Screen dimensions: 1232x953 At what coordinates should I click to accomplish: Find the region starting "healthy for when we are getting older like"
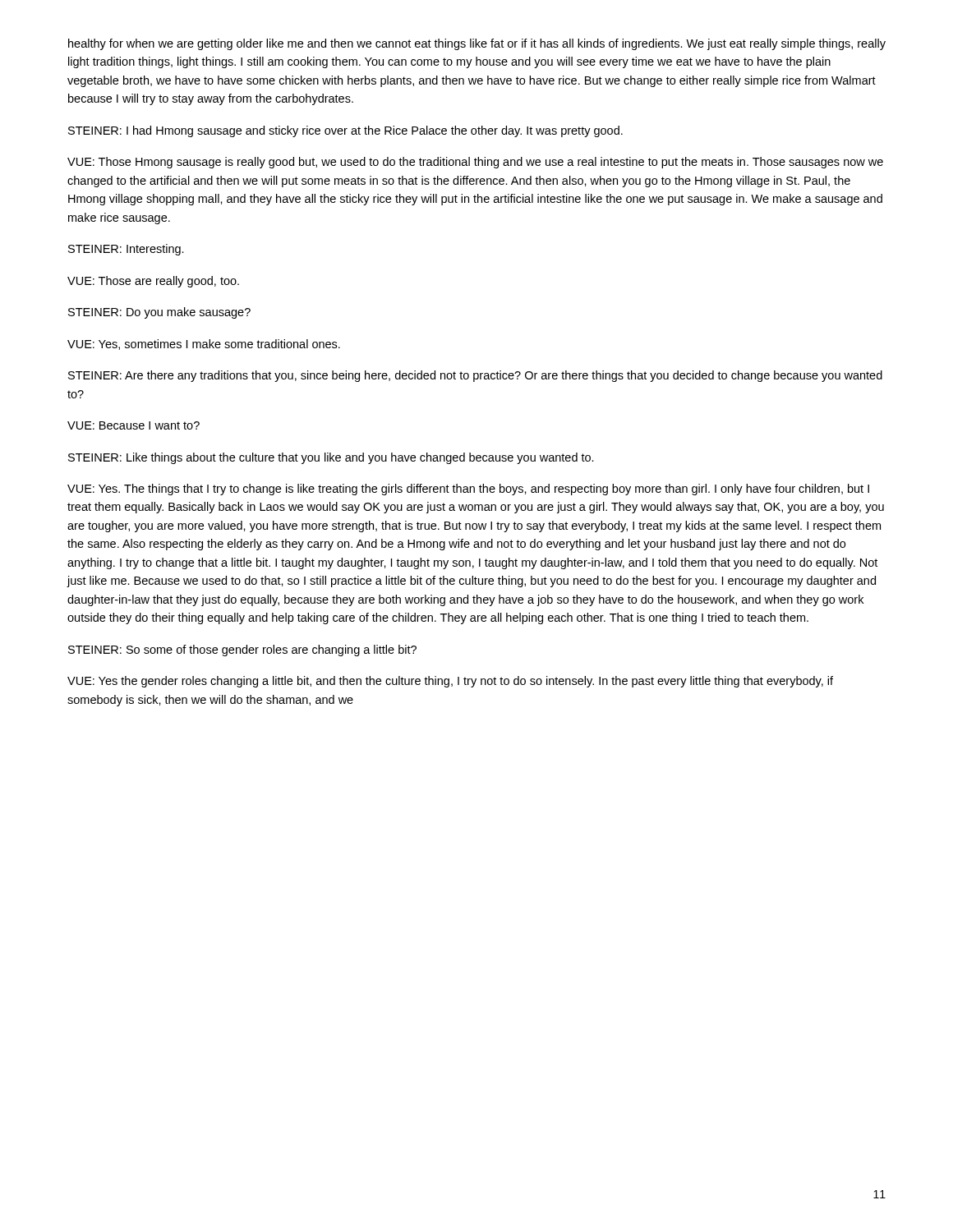[476, 71]
